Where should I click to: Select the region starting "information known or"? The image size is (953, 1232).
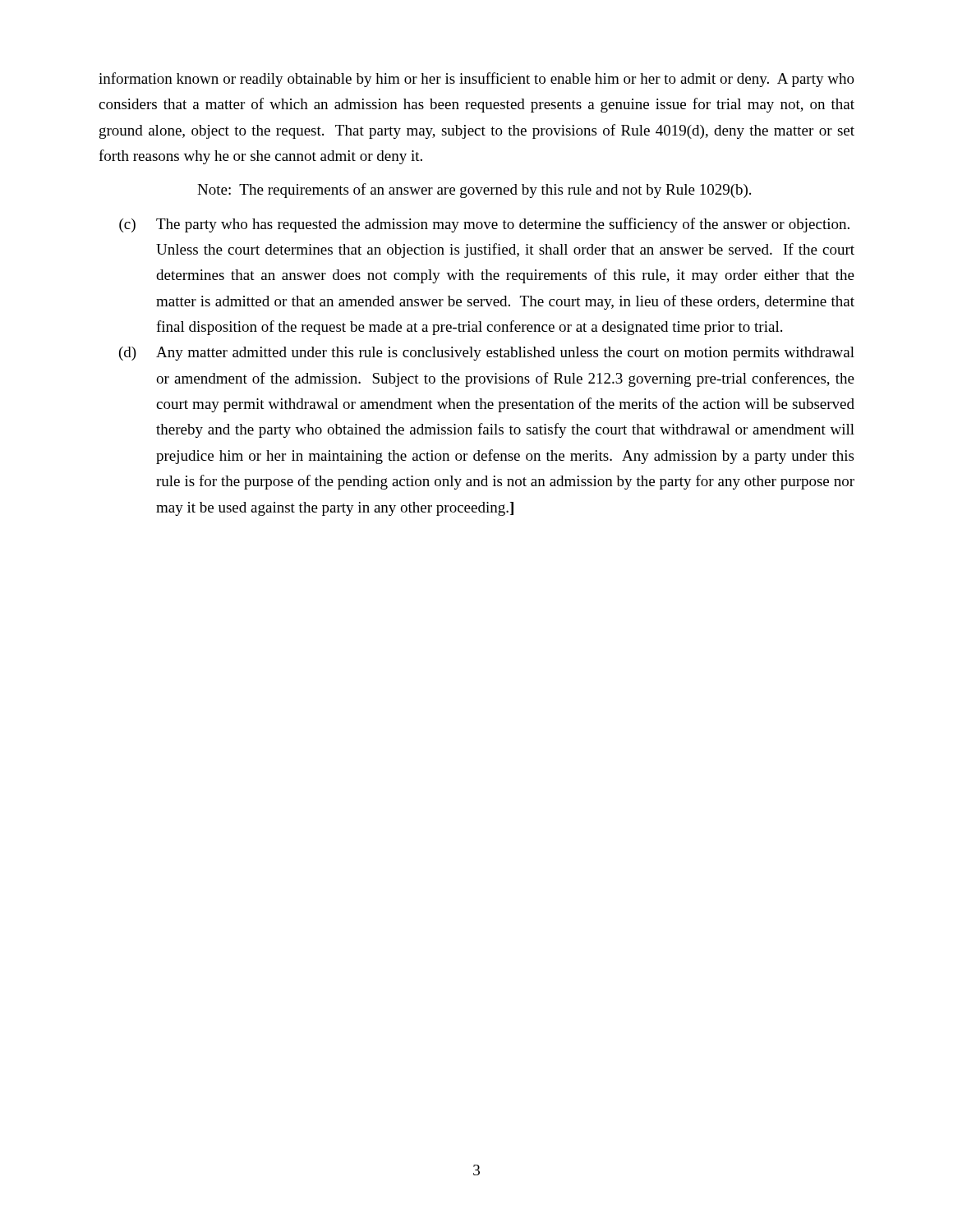click(476, 117)
